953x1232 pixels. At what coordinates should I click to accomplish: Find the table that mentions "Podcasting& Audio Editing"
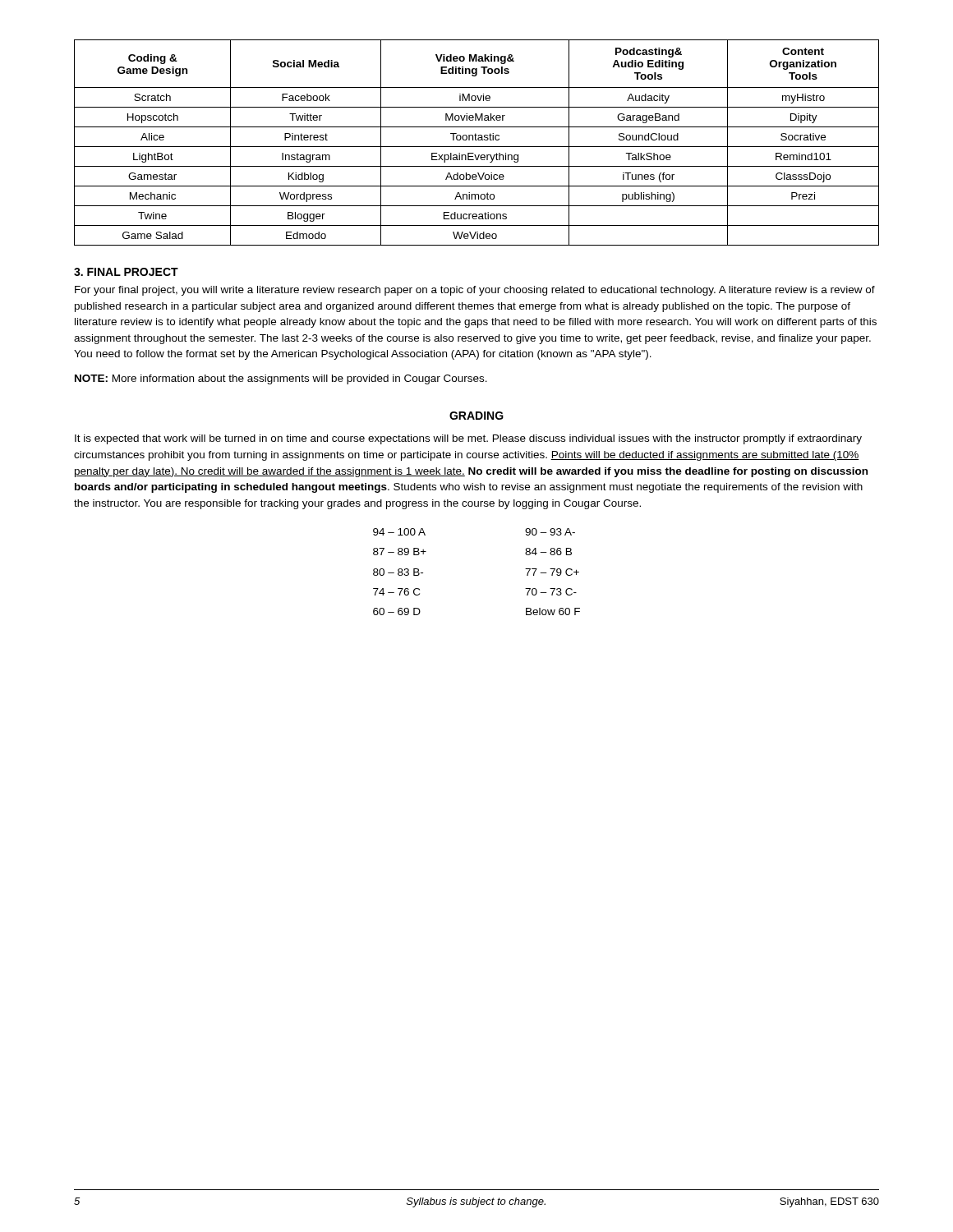click(x=476, y=142)
